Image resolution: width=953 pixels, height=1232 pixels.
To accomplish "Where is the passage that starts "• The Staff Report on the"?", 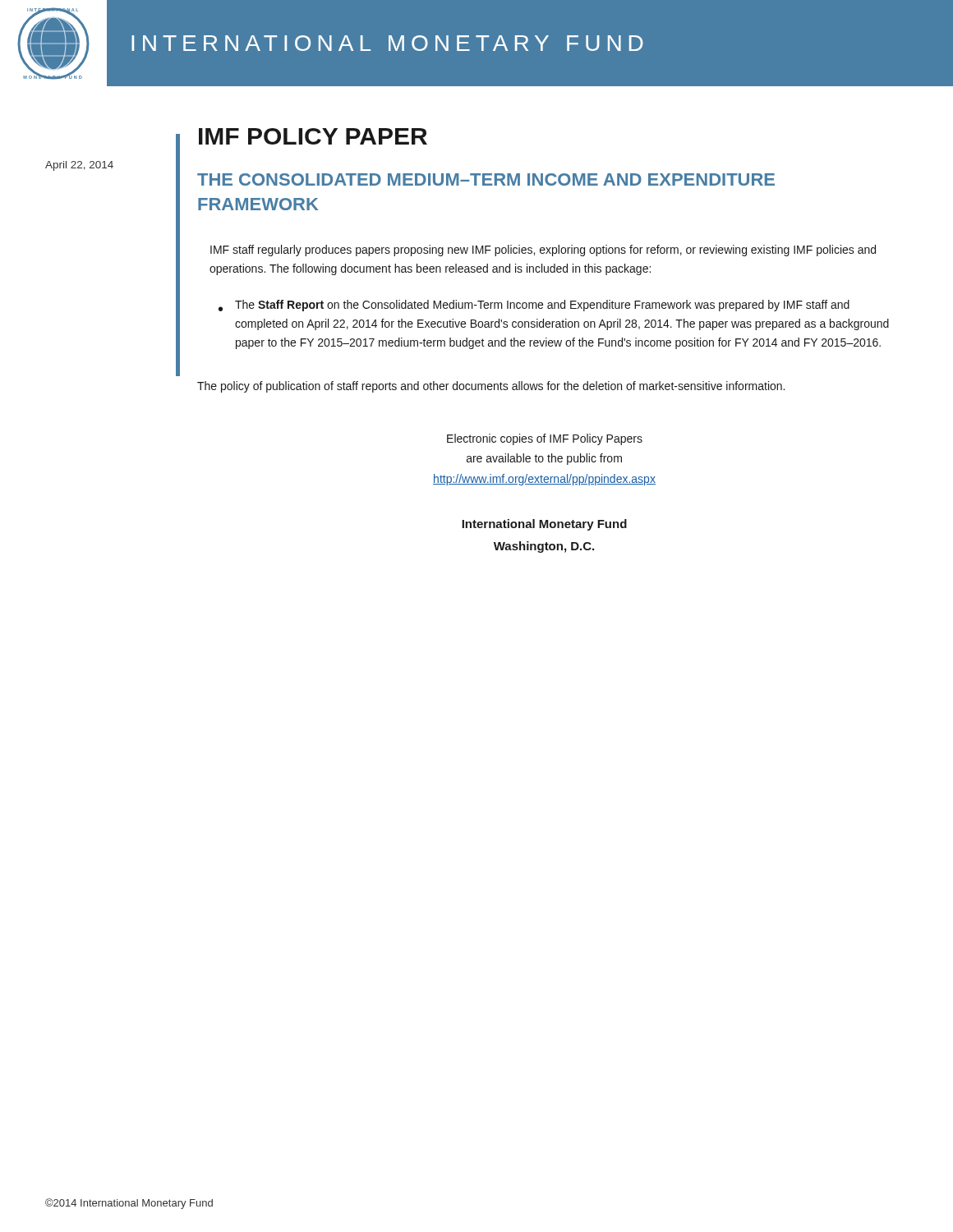I will tap(555, 324).
